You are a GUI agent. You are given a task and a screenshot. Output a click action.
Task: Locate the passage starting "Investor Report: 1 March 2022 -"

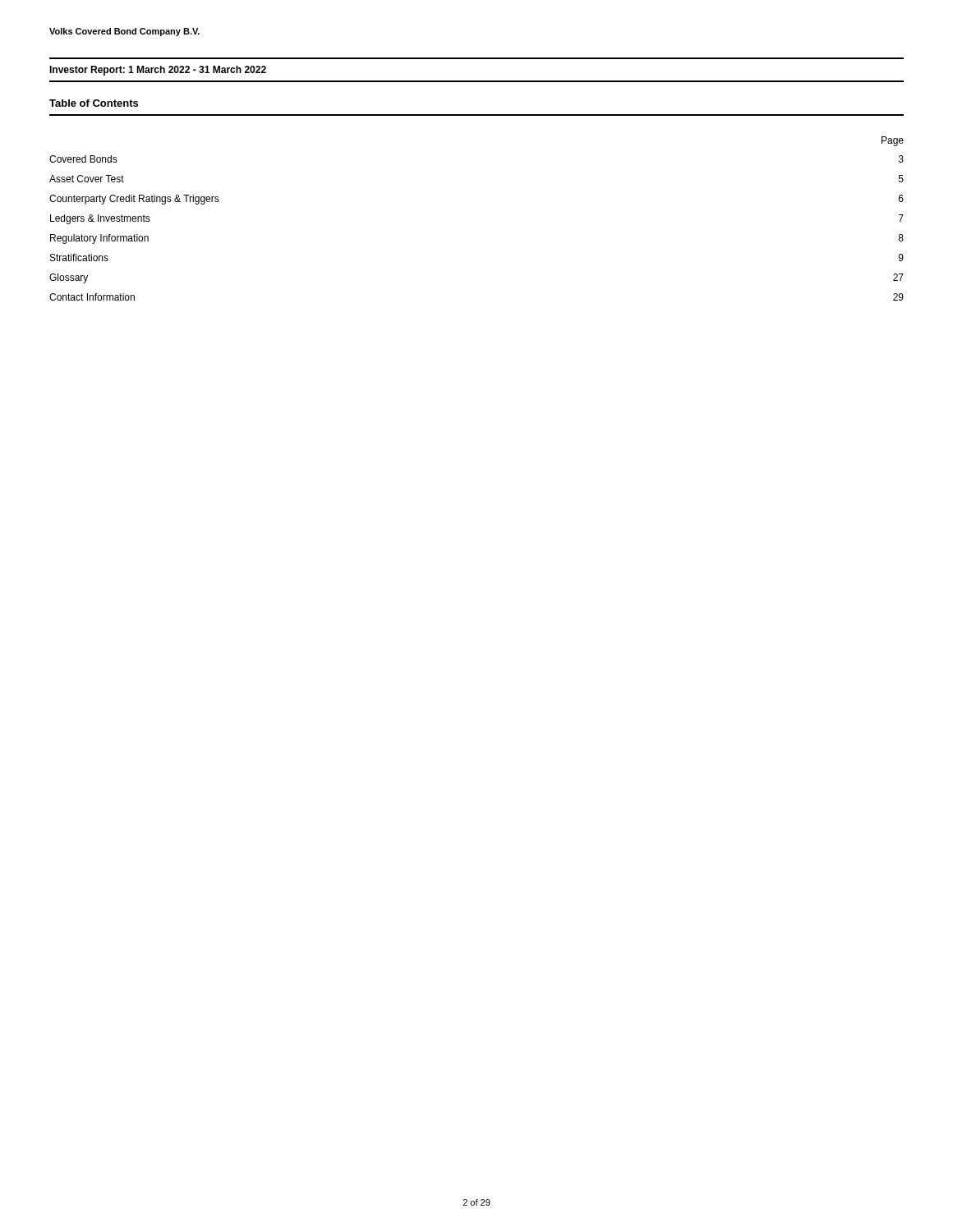[158, 70]
